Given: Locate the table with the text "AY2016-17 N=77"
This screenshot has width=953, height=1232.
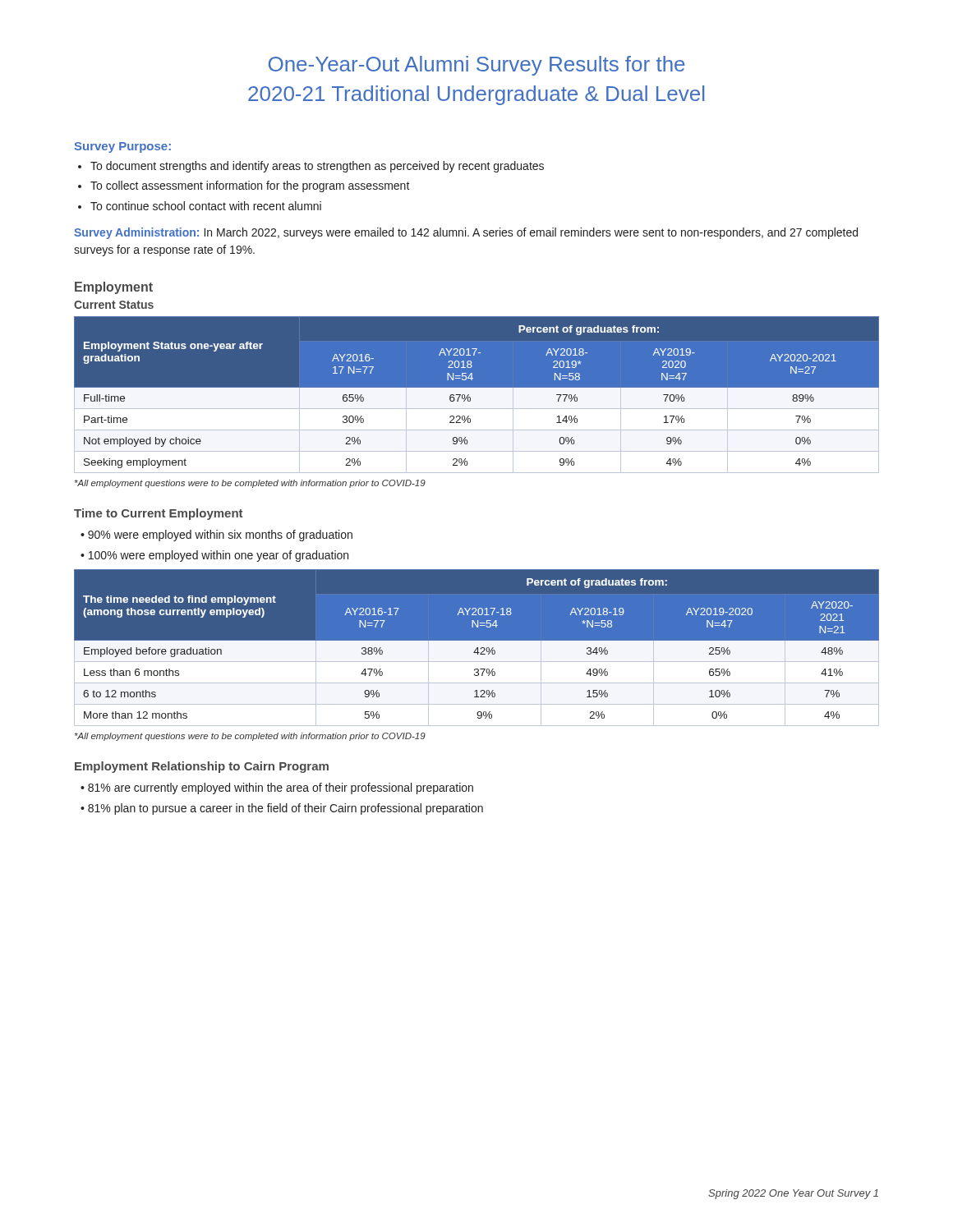Looking at the screenshot, I should point(476,648).
